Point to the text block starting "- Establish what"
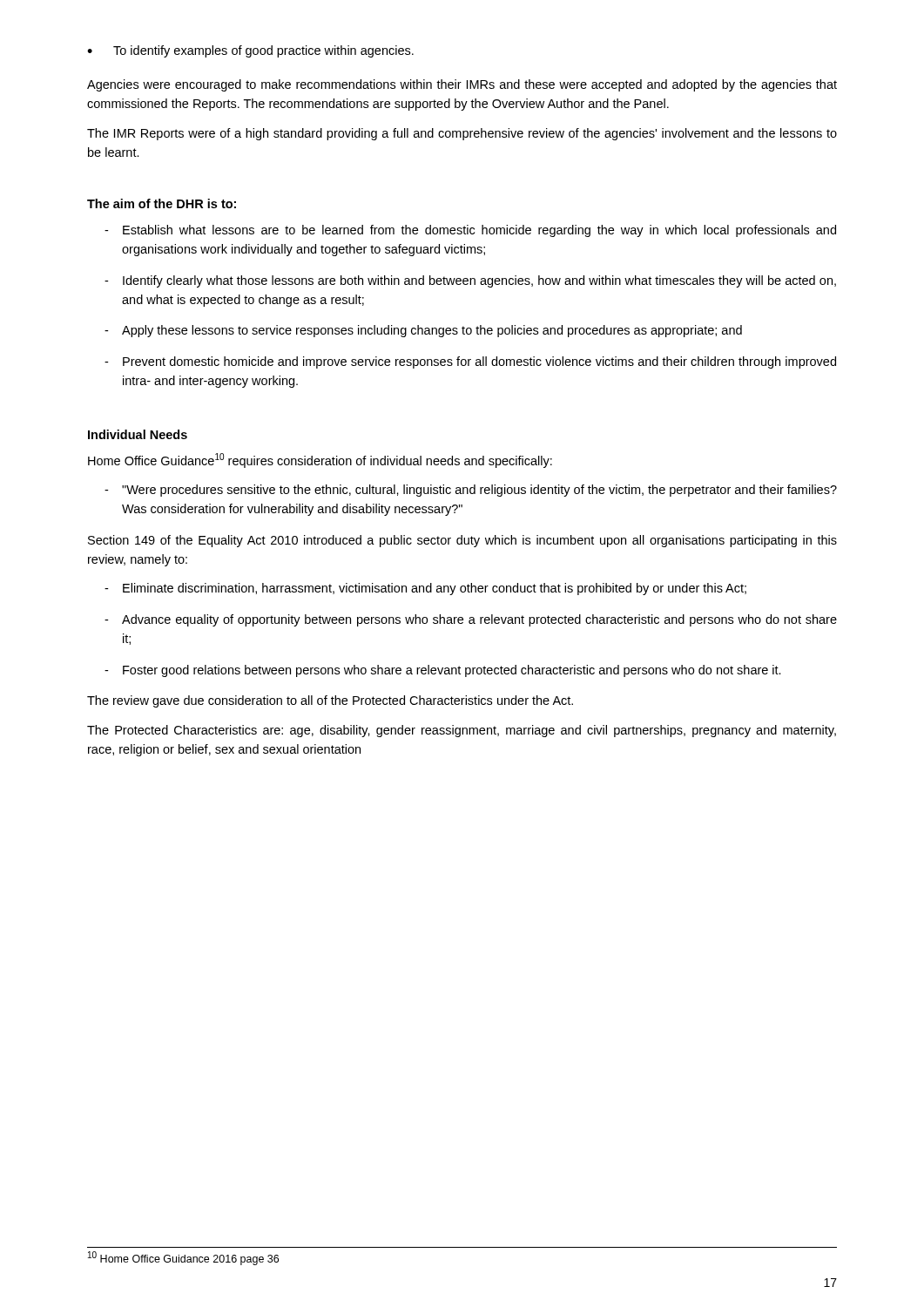 [471, 241]
